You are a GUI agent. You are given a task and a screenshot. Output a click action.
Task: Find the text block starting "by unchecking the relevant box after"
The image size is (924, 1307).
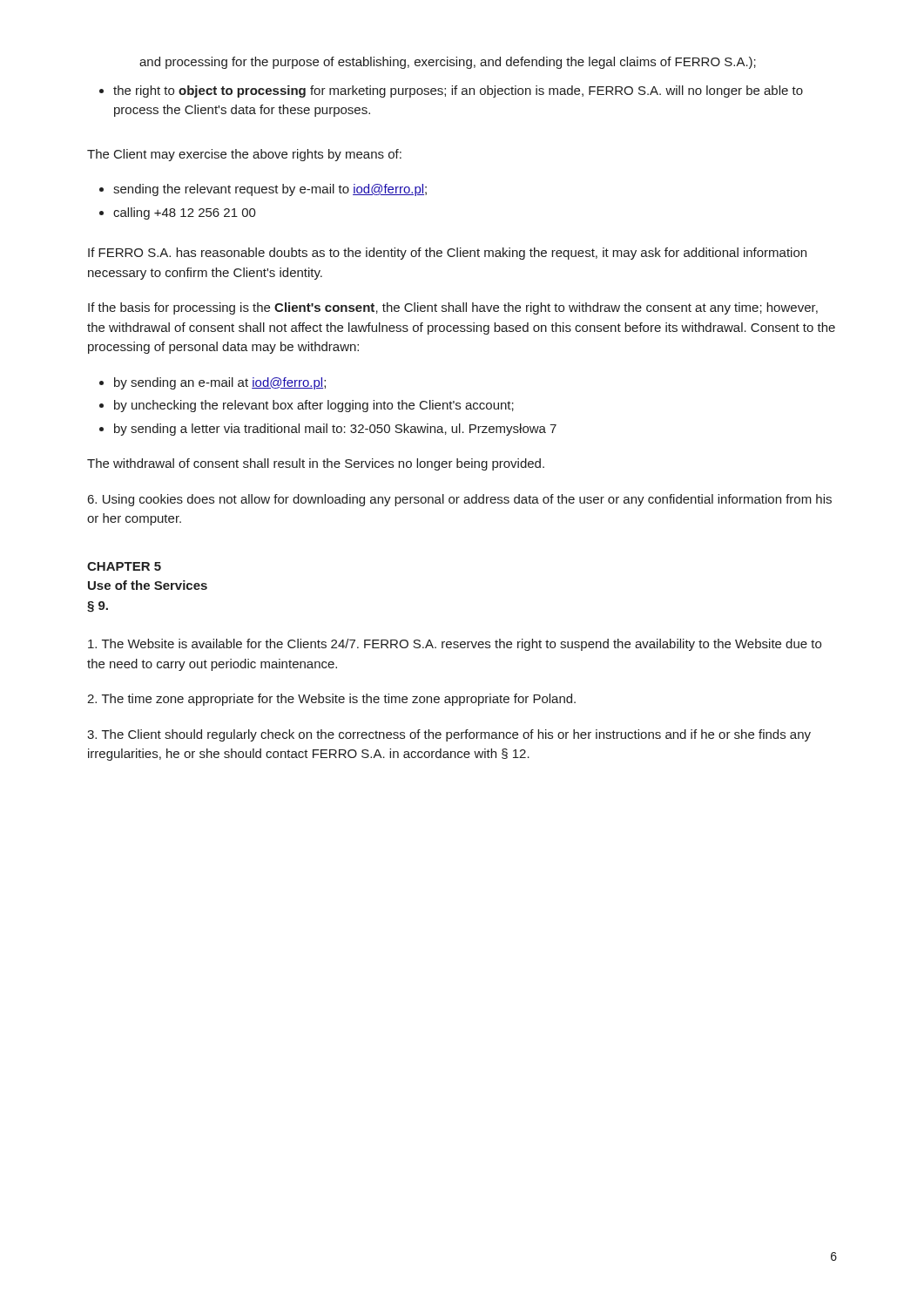coord(314,405)
